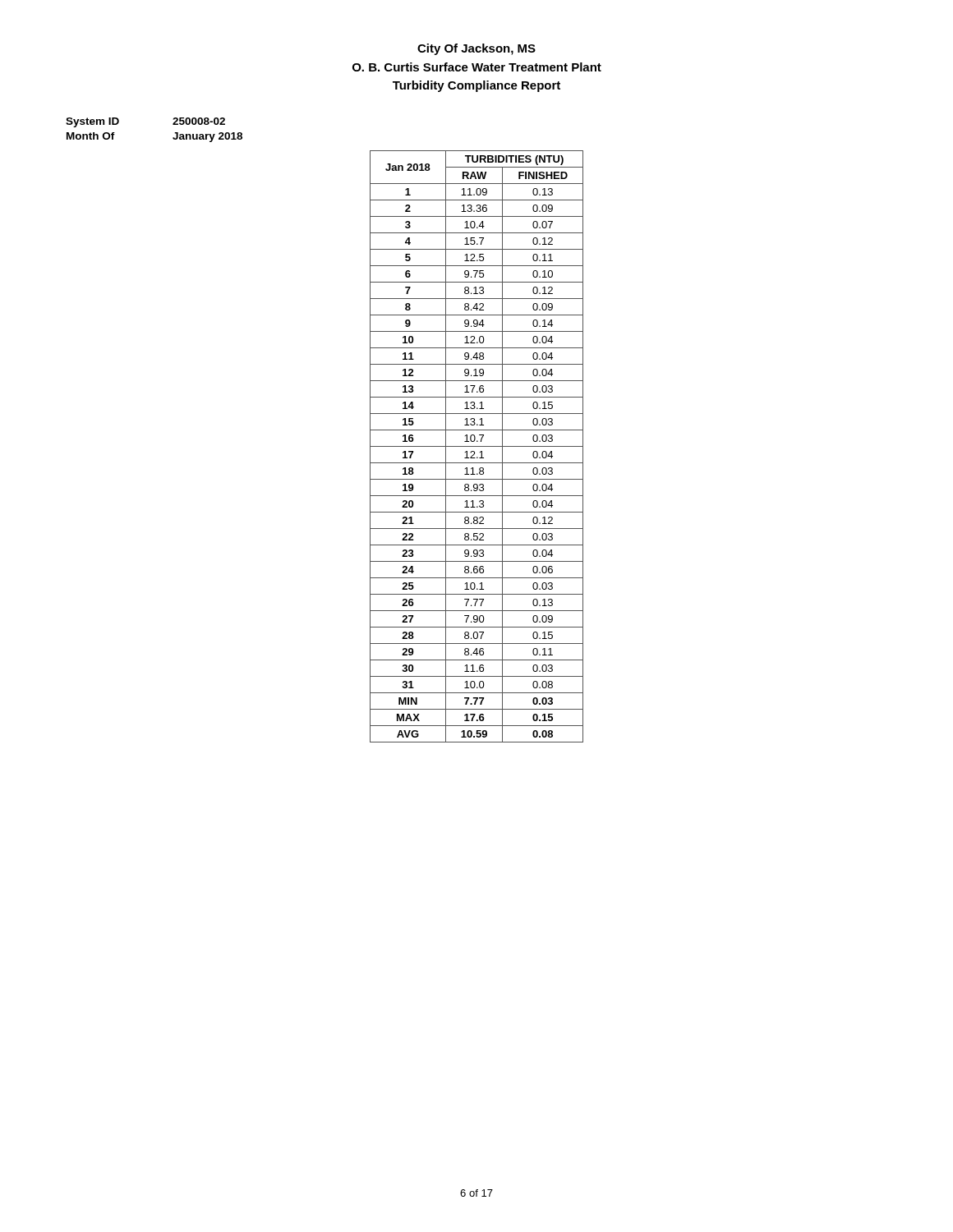
Task: Point to "System ID 250008-02"
Action: (x=100, y=122)
